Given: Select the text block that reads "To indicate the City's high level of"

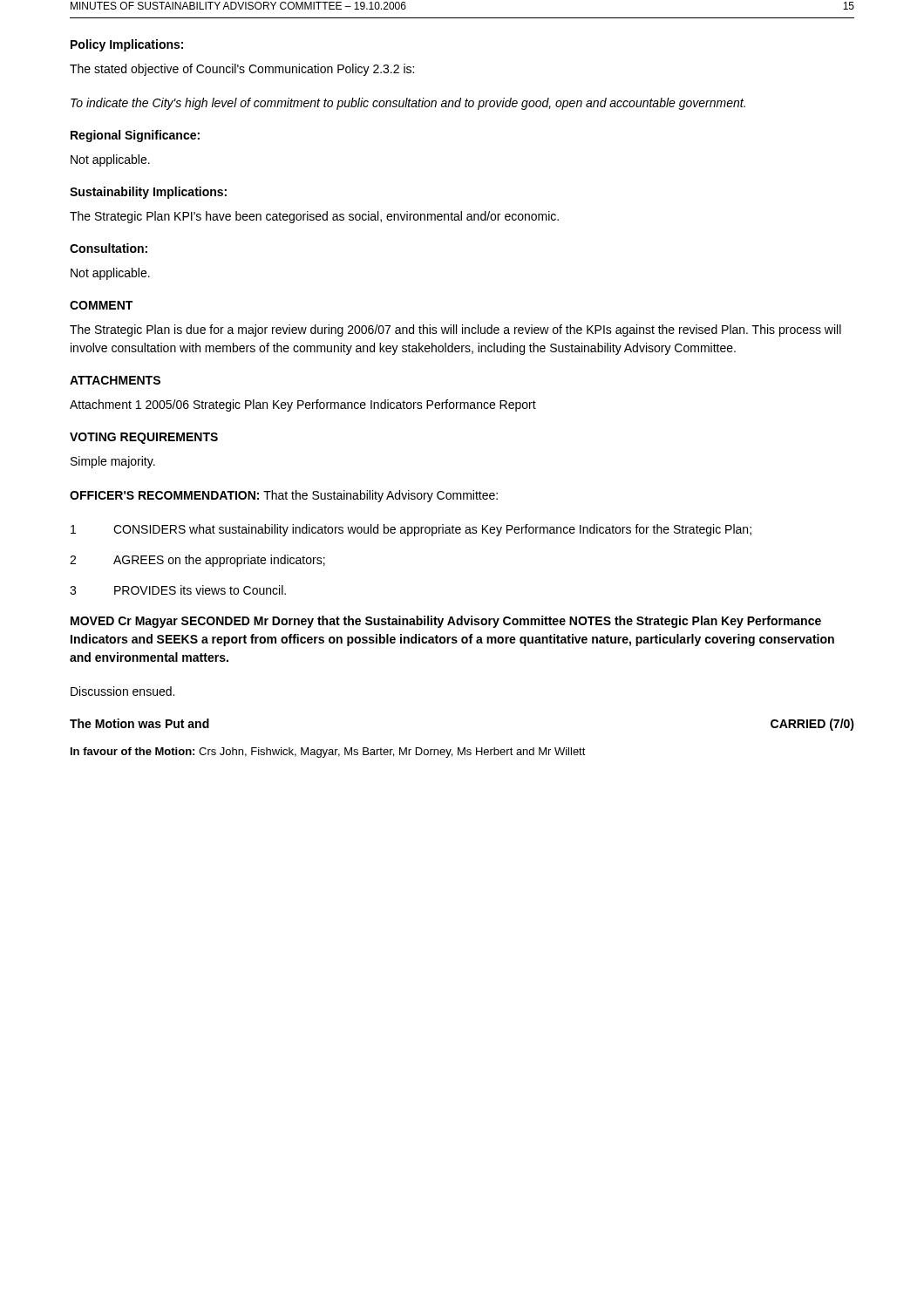Looking at the screenshot, I should point(408,103).
